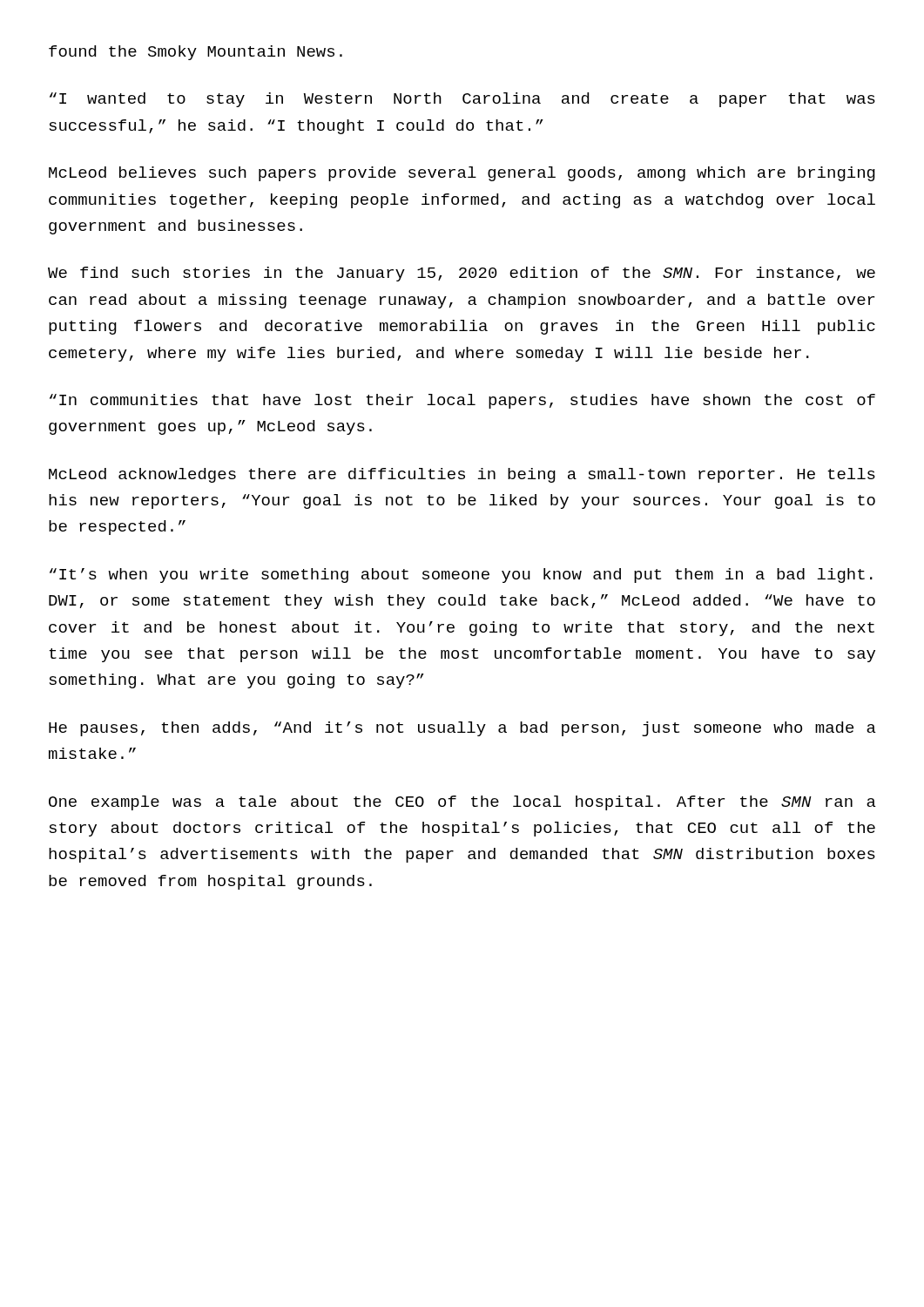Find the block on this page that starts "“It’s when you write something about someone you"
The width and height of the screenshot is (924, 1307).
[462, 628]
